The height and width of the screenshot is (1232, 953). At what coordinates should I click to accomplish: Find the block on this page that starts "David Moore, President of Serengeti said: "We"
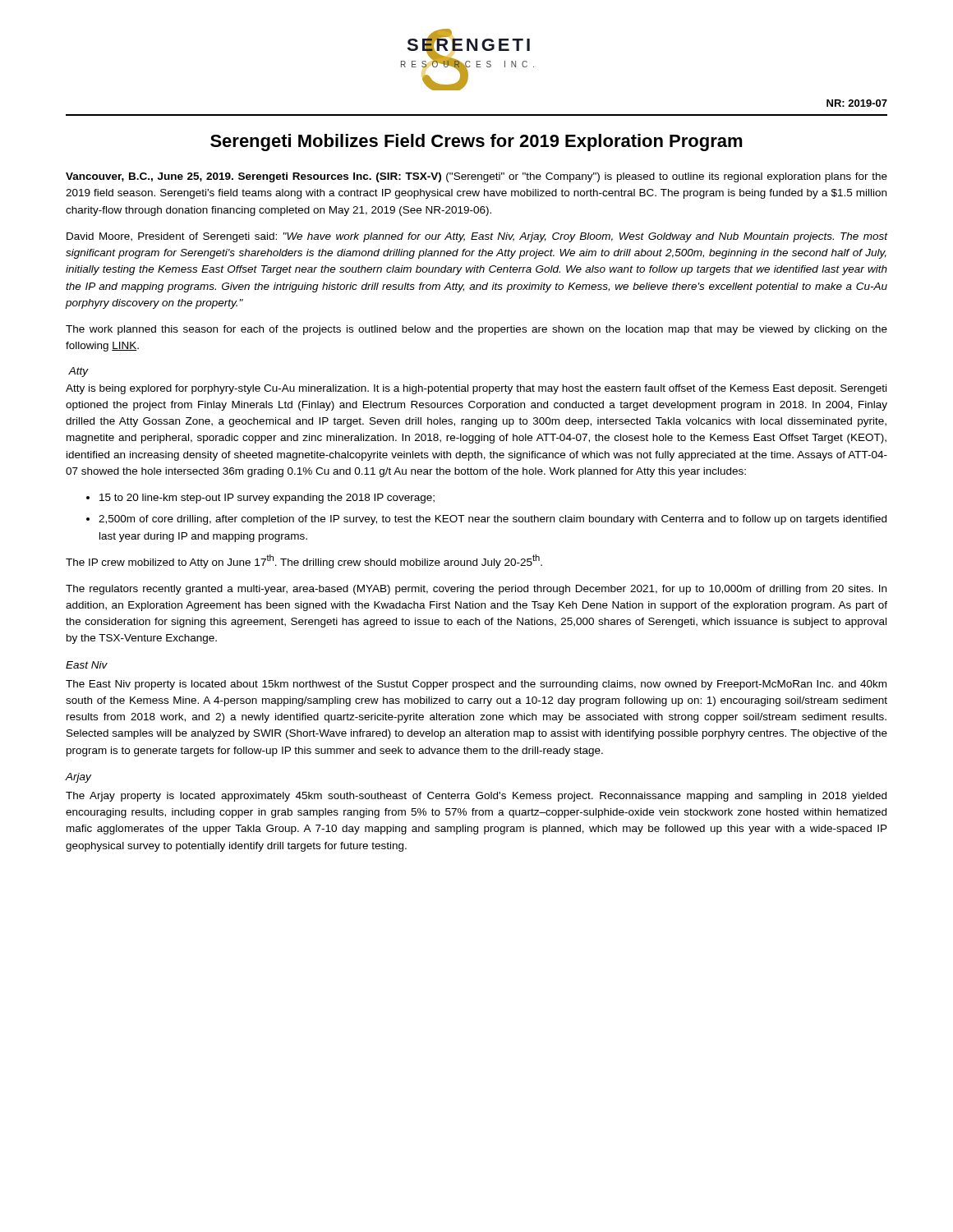(476, 269)
